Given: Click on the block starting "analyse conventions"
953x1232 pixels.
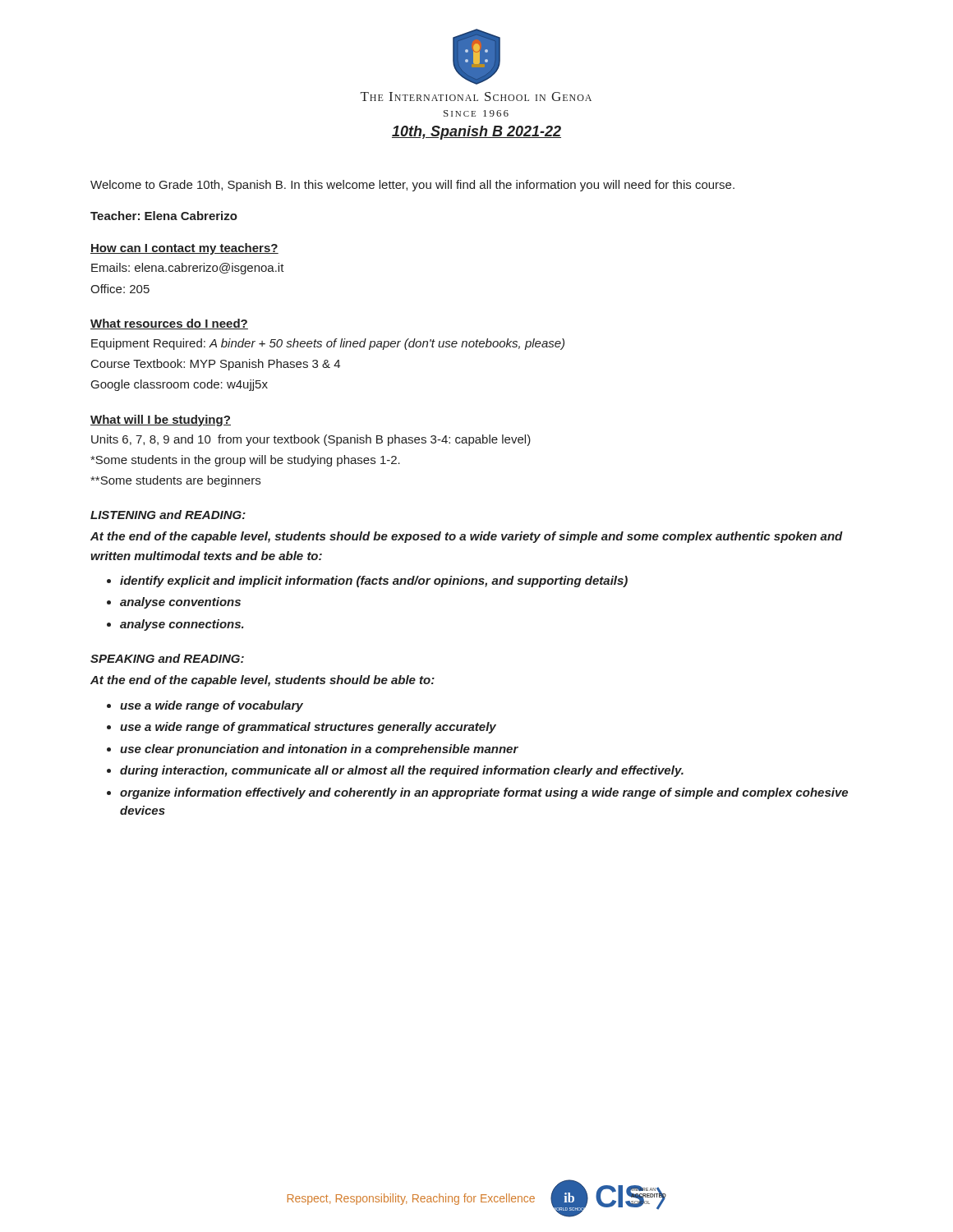Looking at the screenshot, I should pos(181,602).
